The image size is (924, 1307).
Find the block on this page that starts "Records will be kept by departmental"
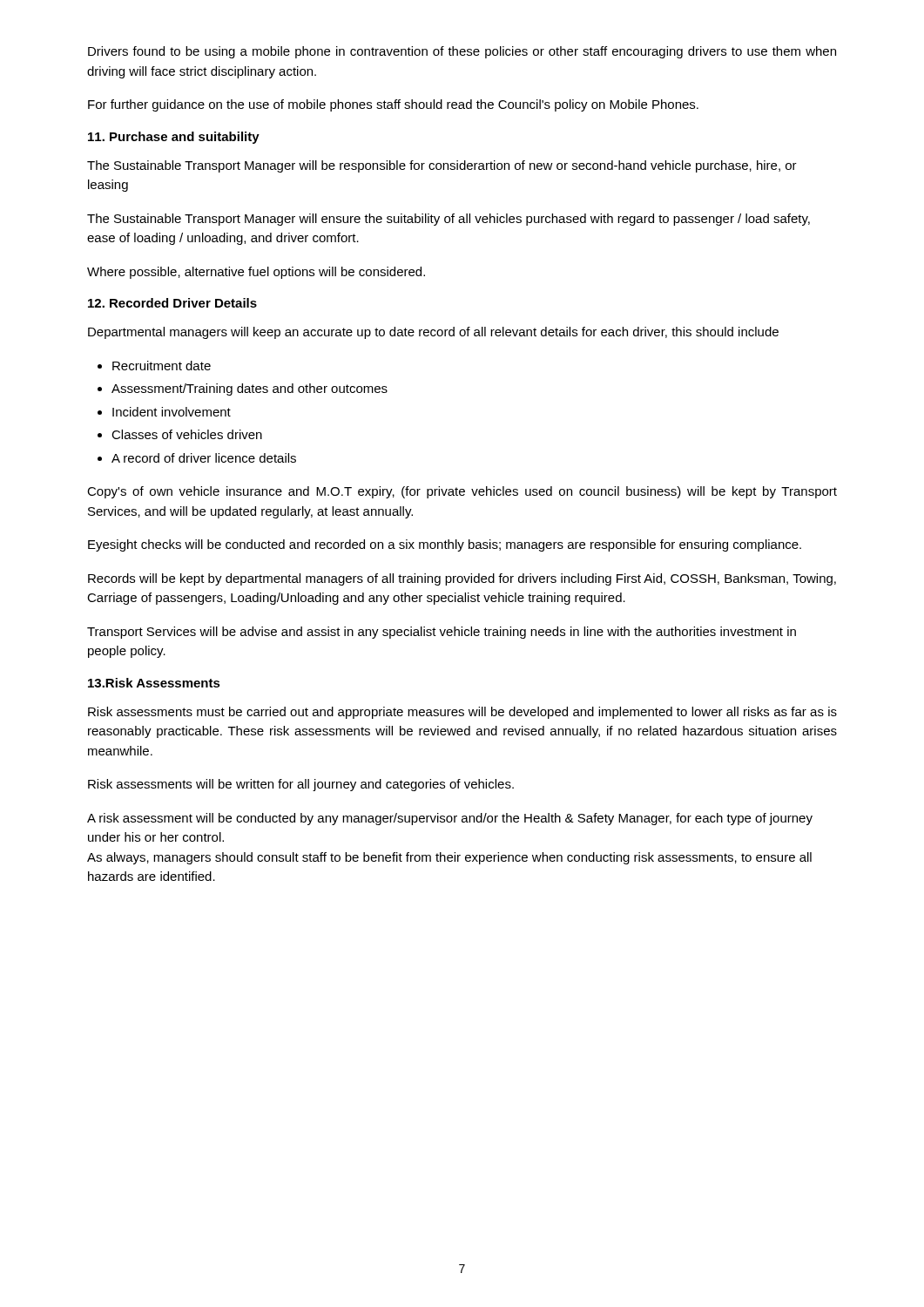(x=462, y=588)
